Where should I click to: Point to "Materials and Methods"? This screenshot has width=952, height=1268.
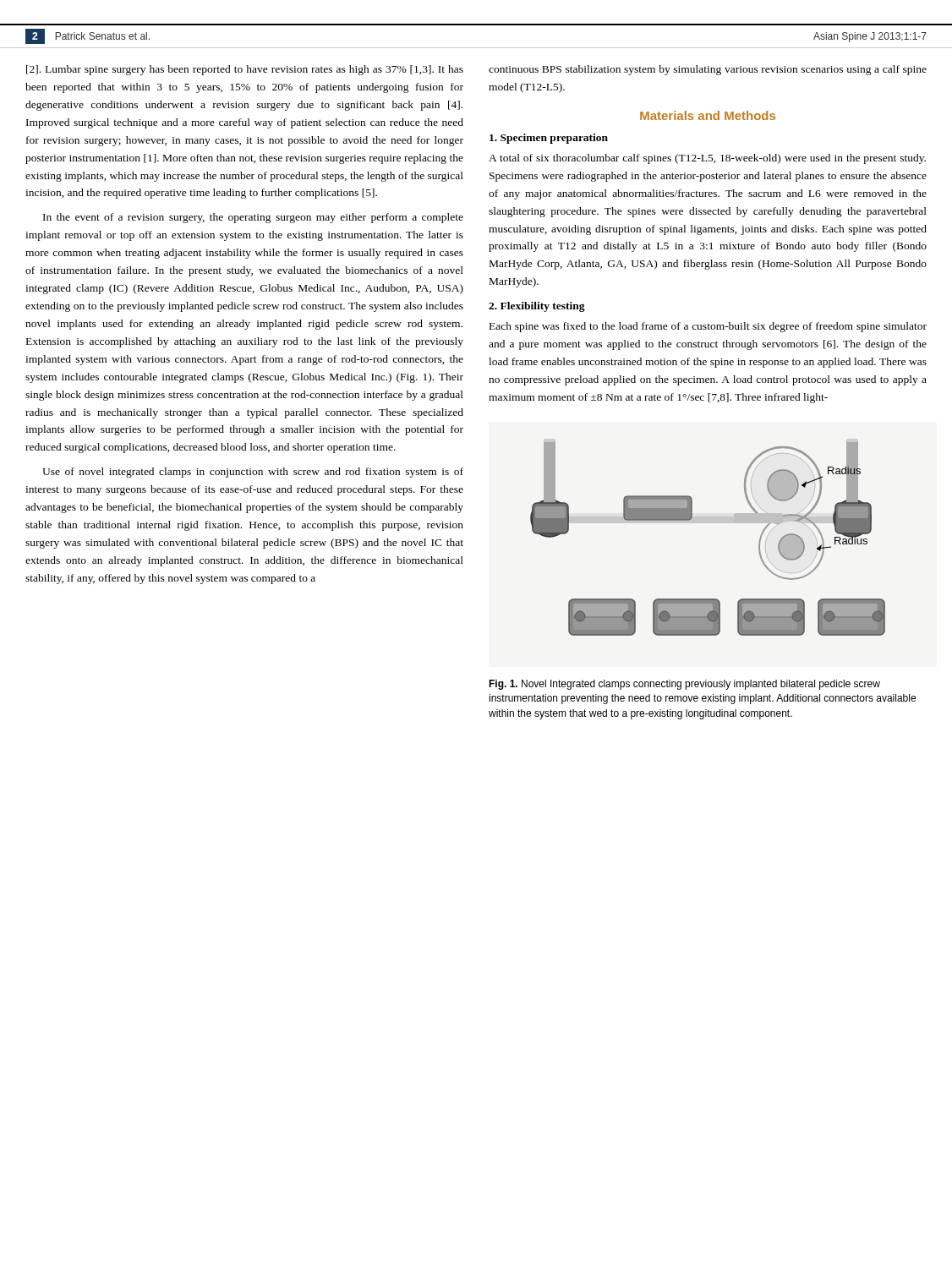[708, 115]
